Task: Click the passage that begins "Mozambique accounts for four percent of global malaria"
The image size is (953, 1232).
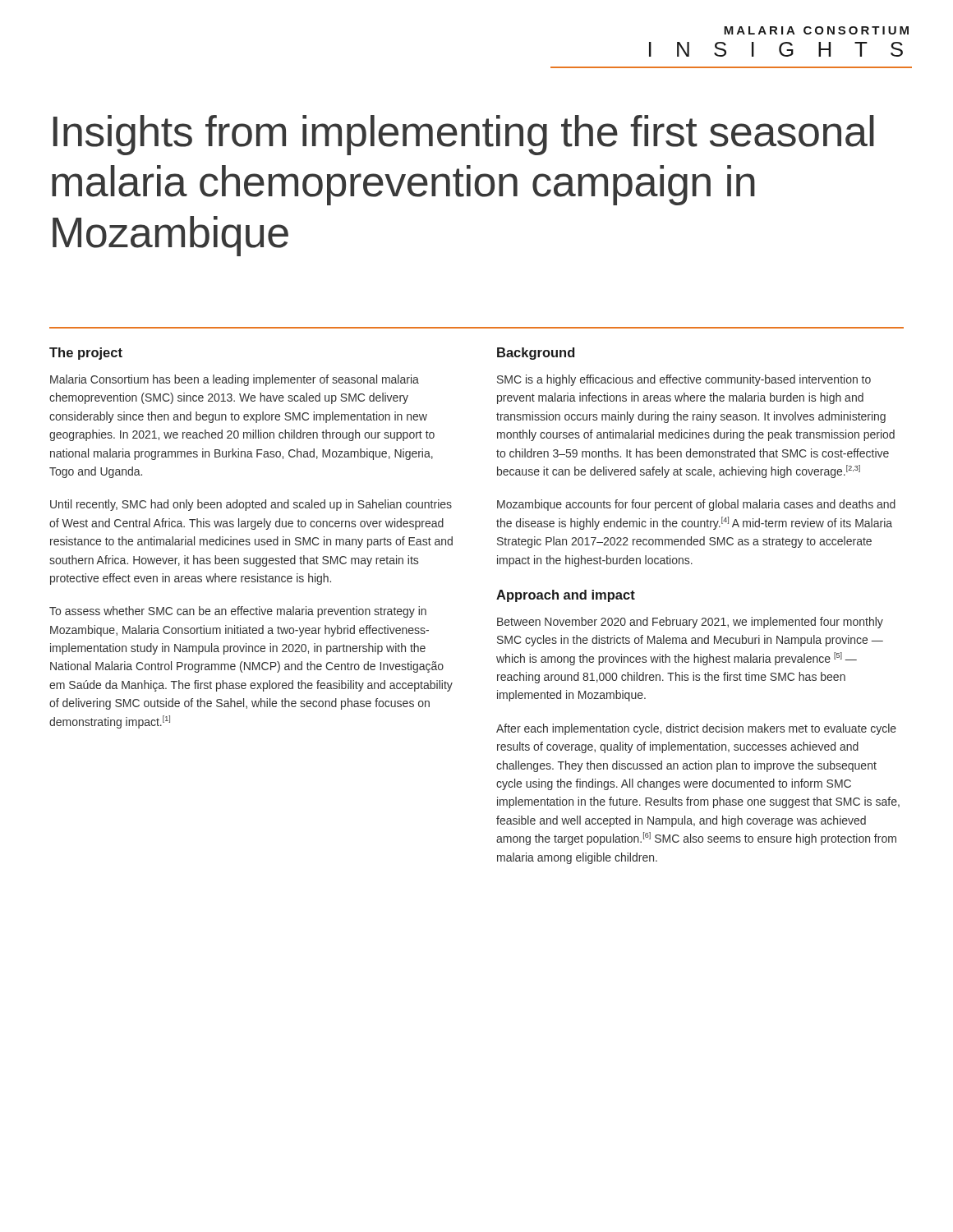Action: click(700, 532)
